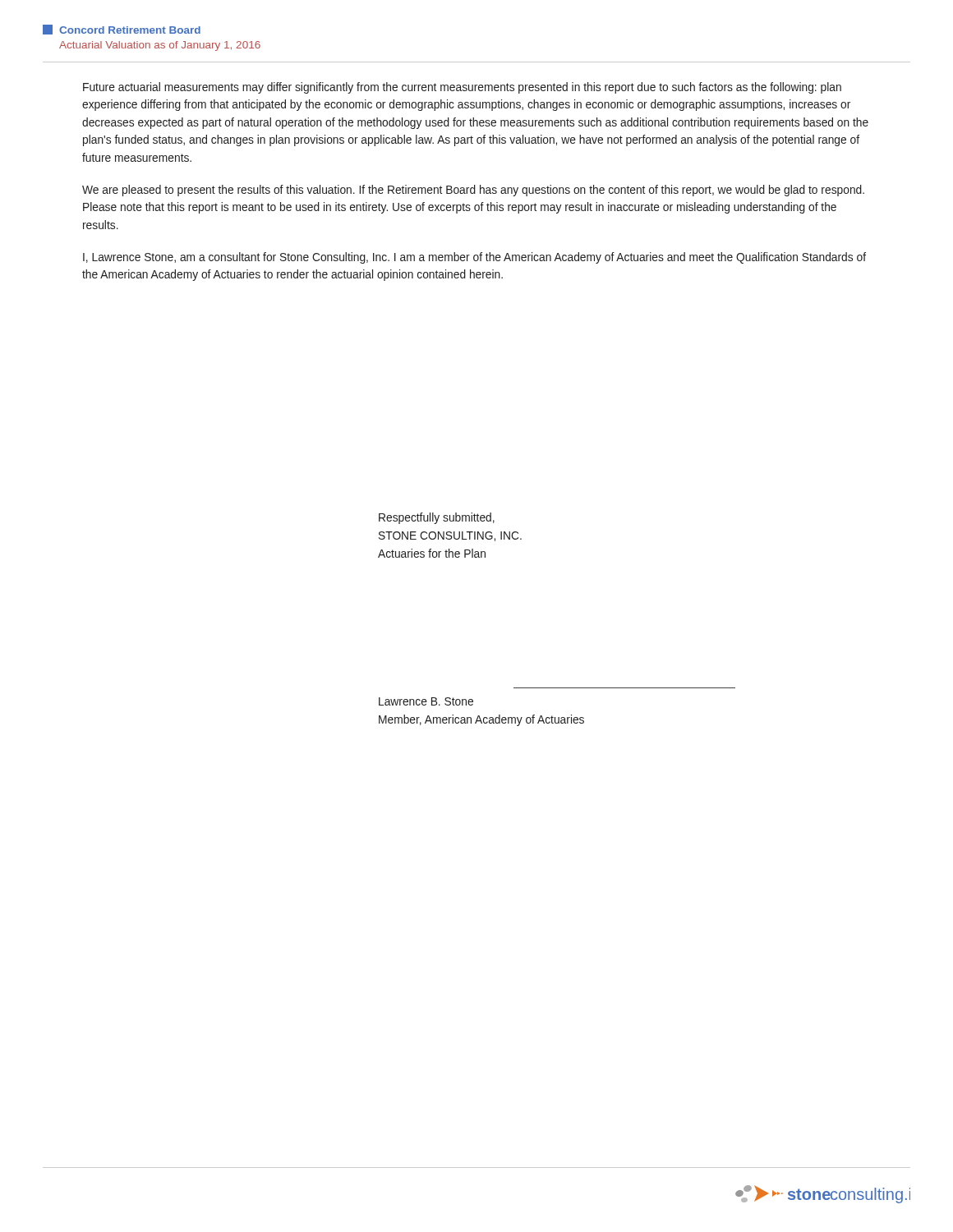The width and height of the screenshot is (953, 1232).
Task: Point to the block beginning "We are pleased"
Action: point(476,208)
